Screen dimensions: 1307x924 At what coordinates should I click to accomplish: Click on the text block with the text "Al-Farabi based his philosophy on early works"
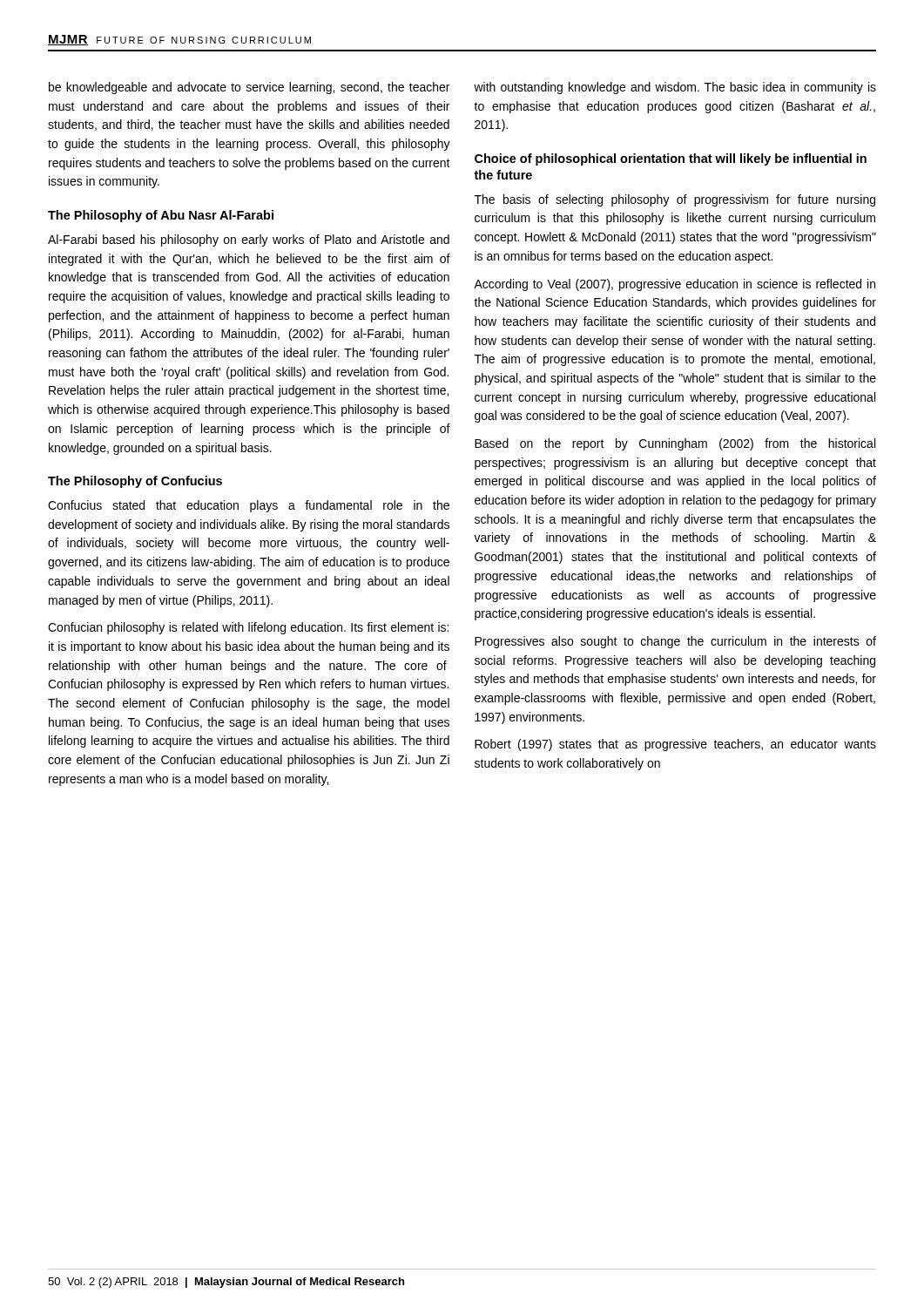[249, 344]
